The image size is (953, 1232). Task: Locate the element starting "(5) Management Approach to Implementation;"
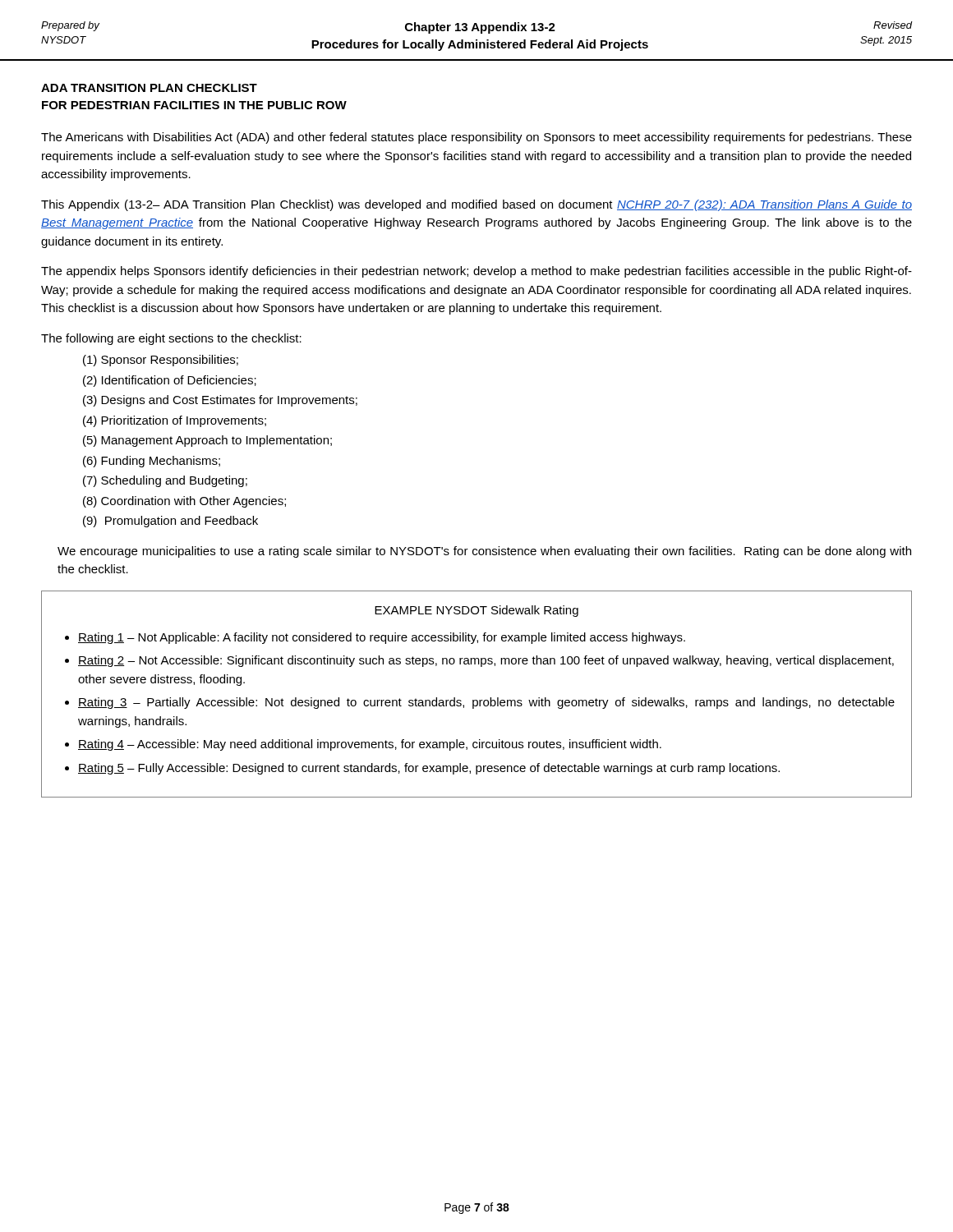pyautogui.click(x=208, y=440)
